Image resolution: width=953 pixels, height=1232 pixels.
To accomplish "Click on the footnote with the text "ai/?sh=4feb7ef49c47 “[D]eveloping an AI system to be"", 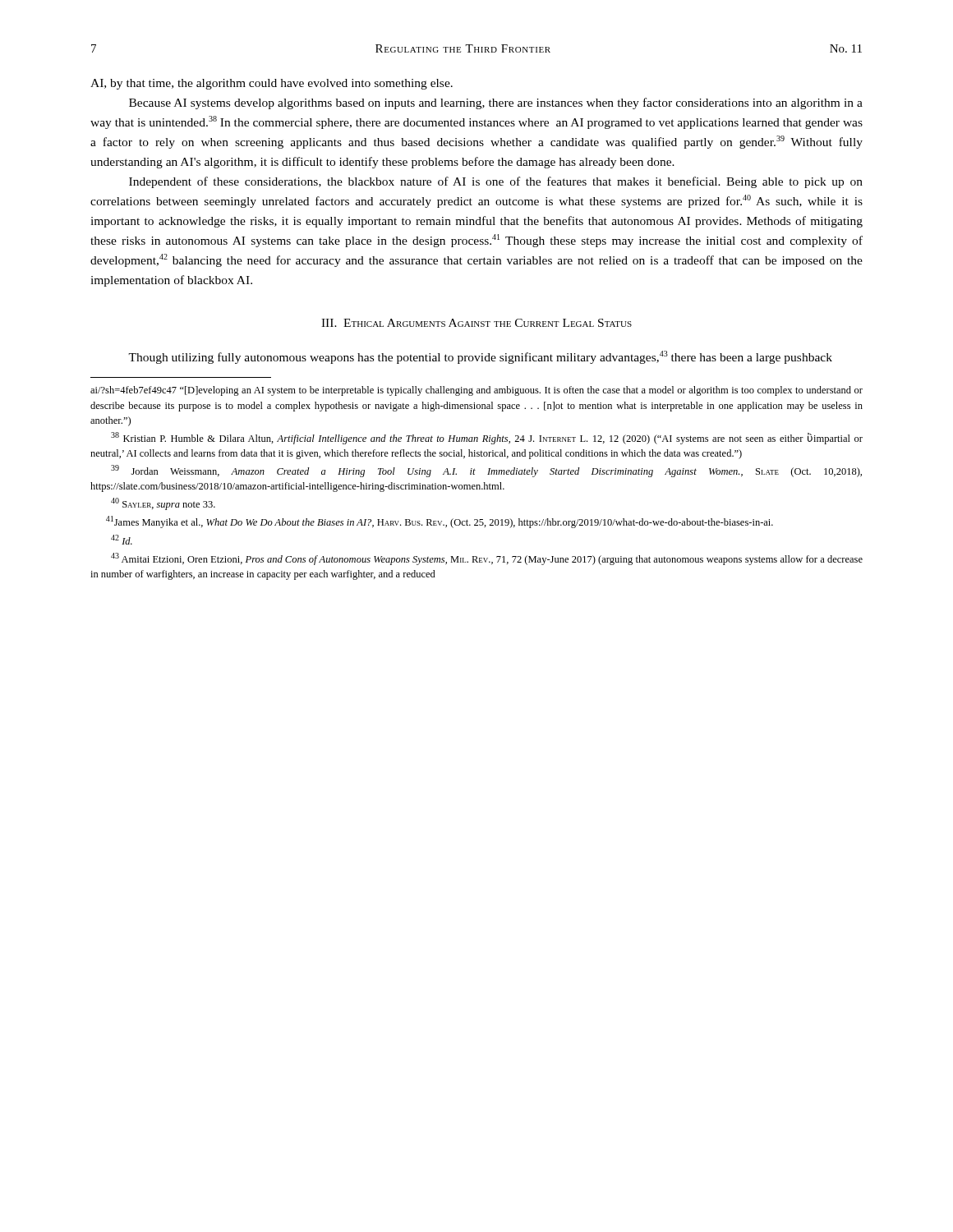I will (x=476, y=405).
